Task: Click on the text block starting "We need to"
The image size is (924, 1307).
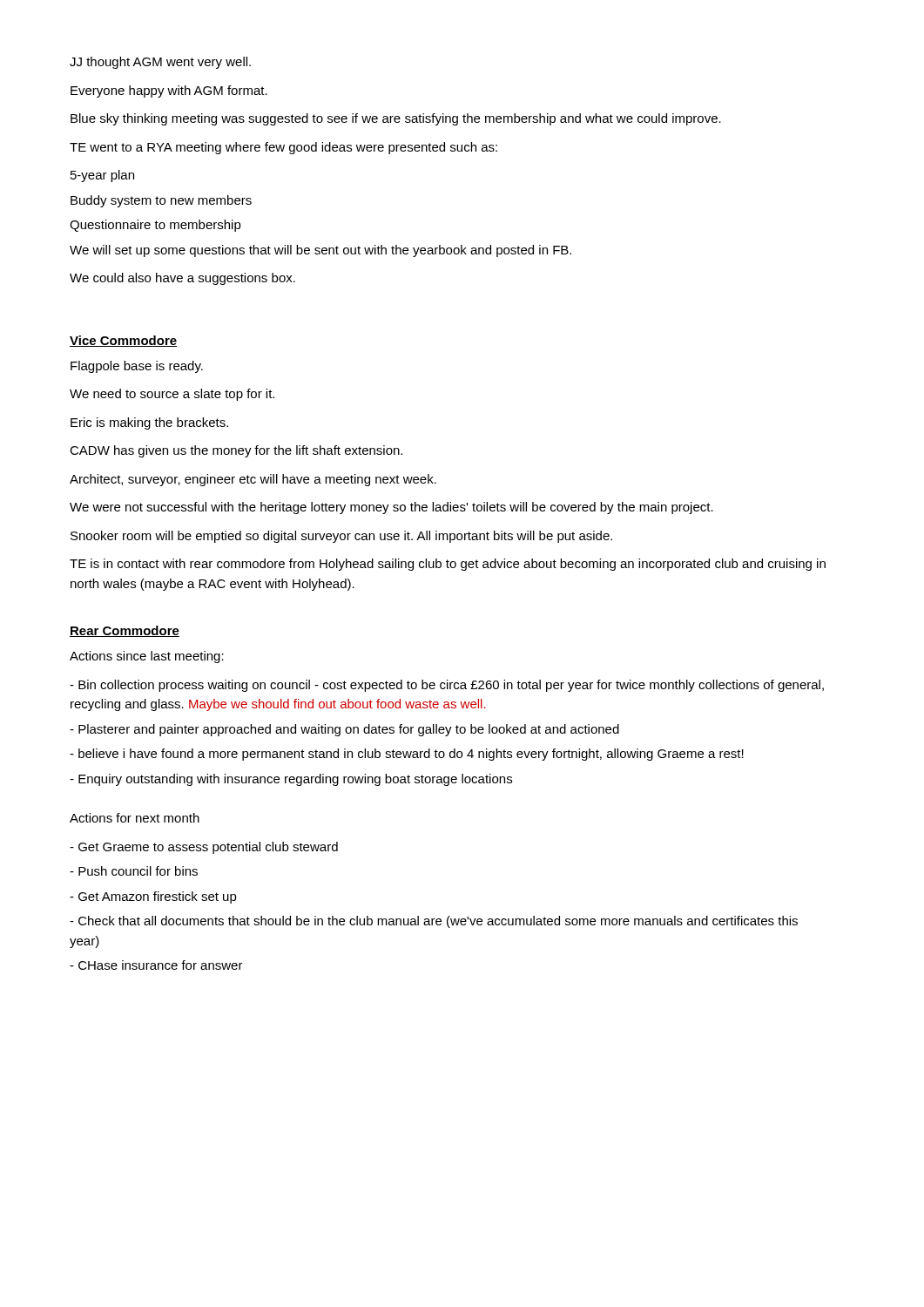Action: click(173, 393)
